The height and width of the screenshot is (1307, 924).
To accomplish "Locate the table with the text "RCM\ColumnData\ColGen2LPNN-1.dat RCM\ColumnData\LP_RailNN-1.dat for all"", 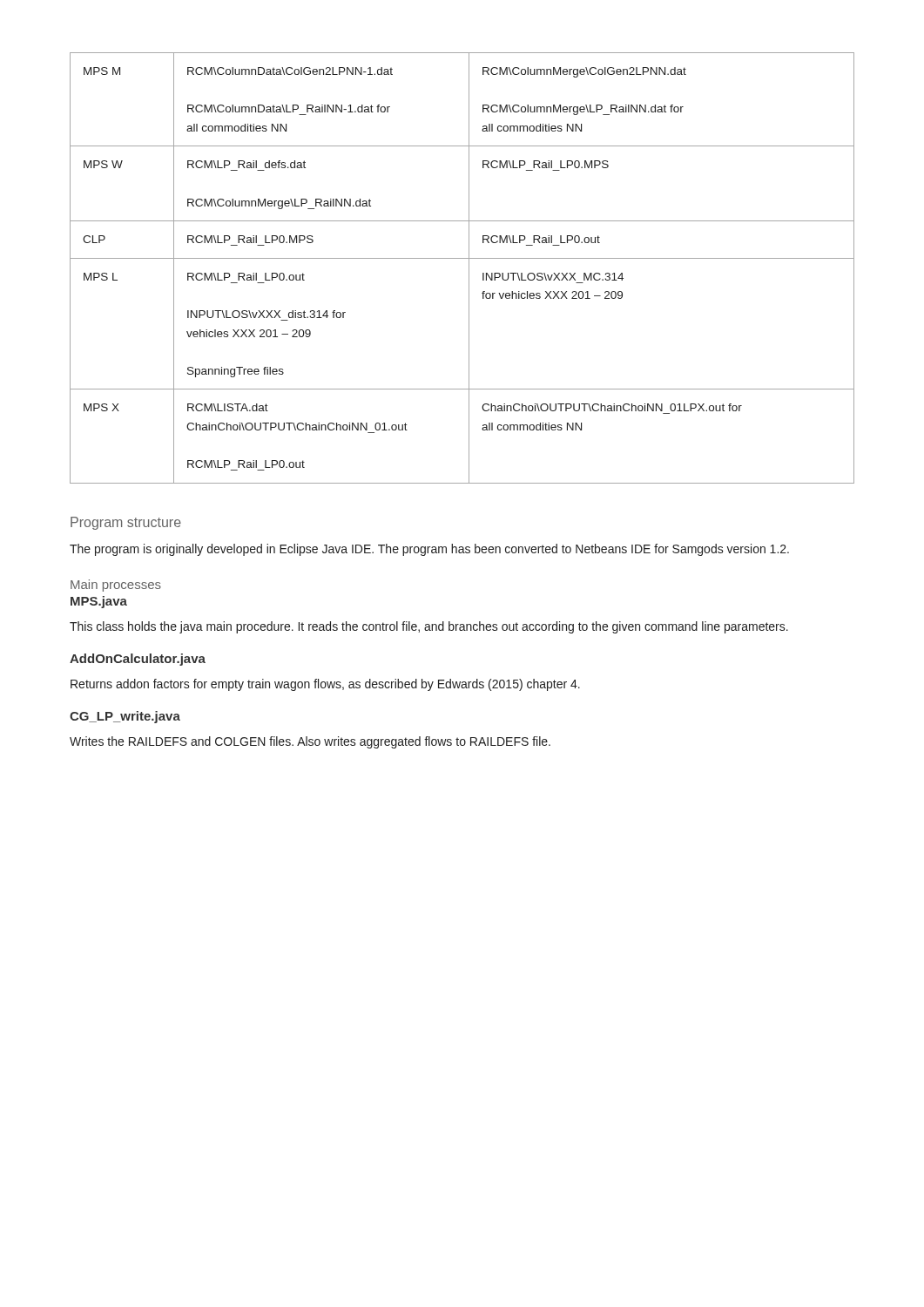I will click(x=462, y=268).
